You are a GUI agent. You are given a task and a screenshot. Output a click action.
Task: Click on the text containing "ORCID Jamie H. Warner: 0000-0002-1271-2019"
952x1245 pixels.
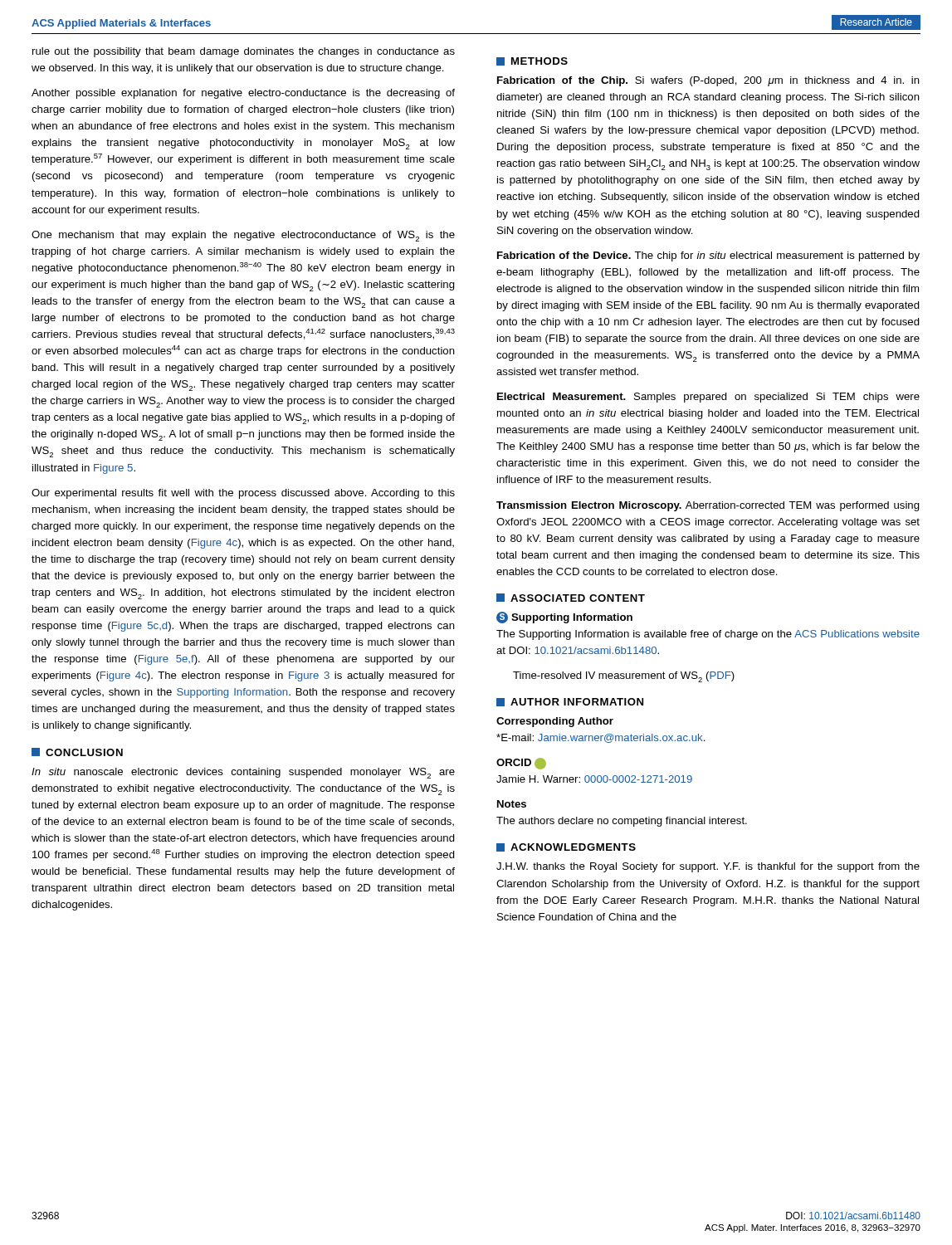[x=594, y=771]
